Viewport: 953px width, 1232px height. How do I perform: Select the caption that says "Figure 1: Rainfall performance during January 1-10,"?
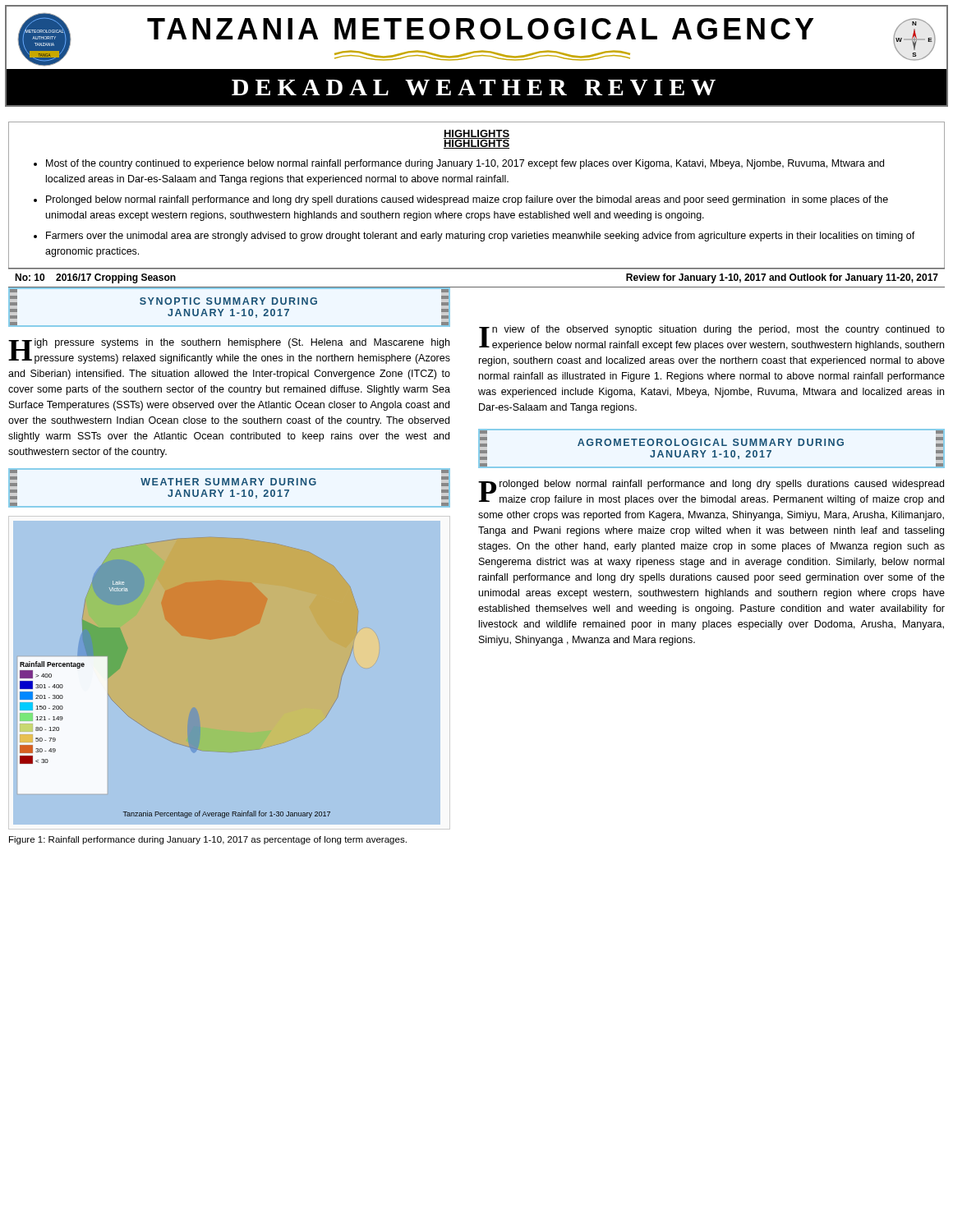point(208,839)
